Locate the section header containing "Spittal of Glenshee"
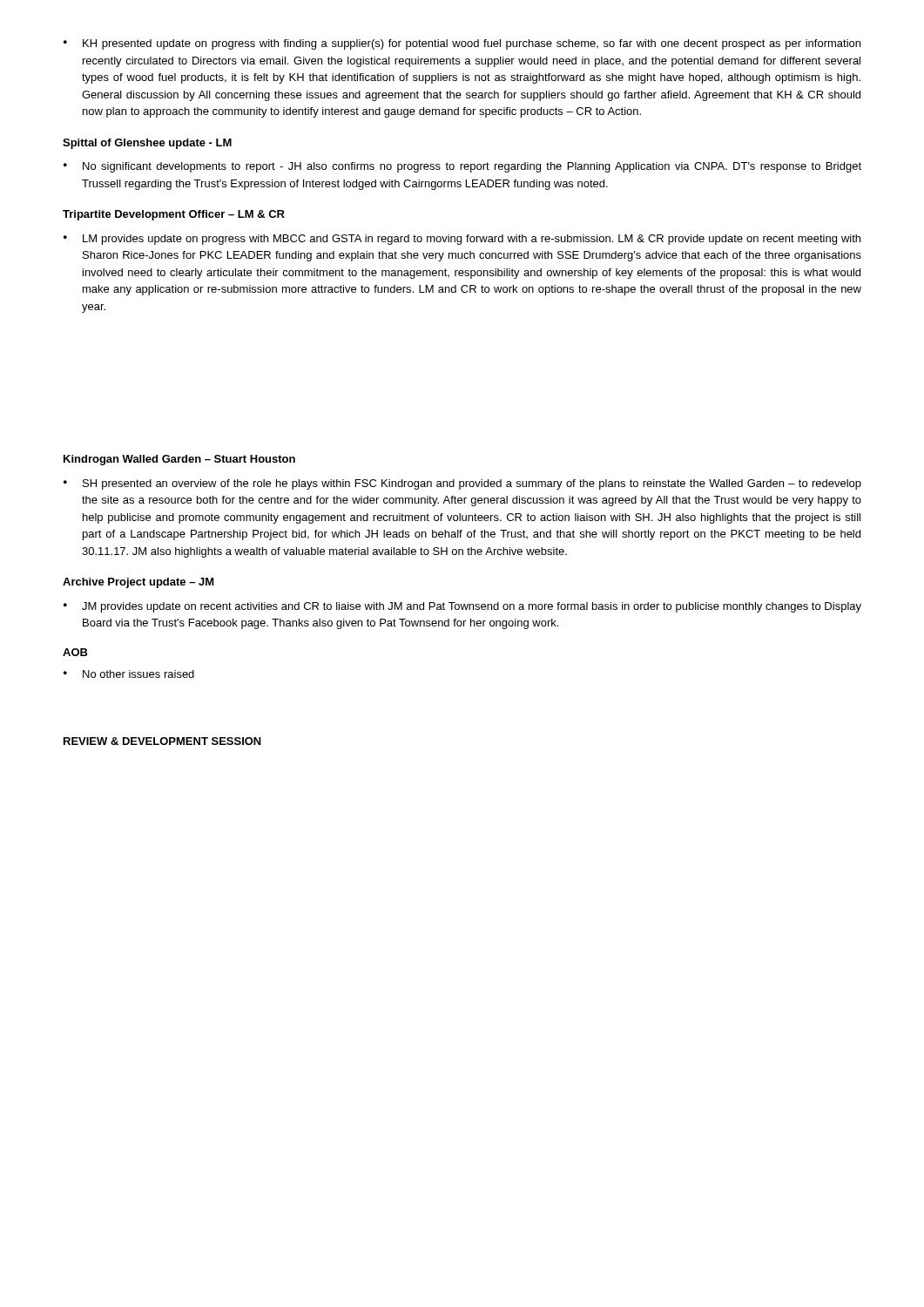Image resolution: width=924 pixels, height=1307 pixels. click(147, 142)
